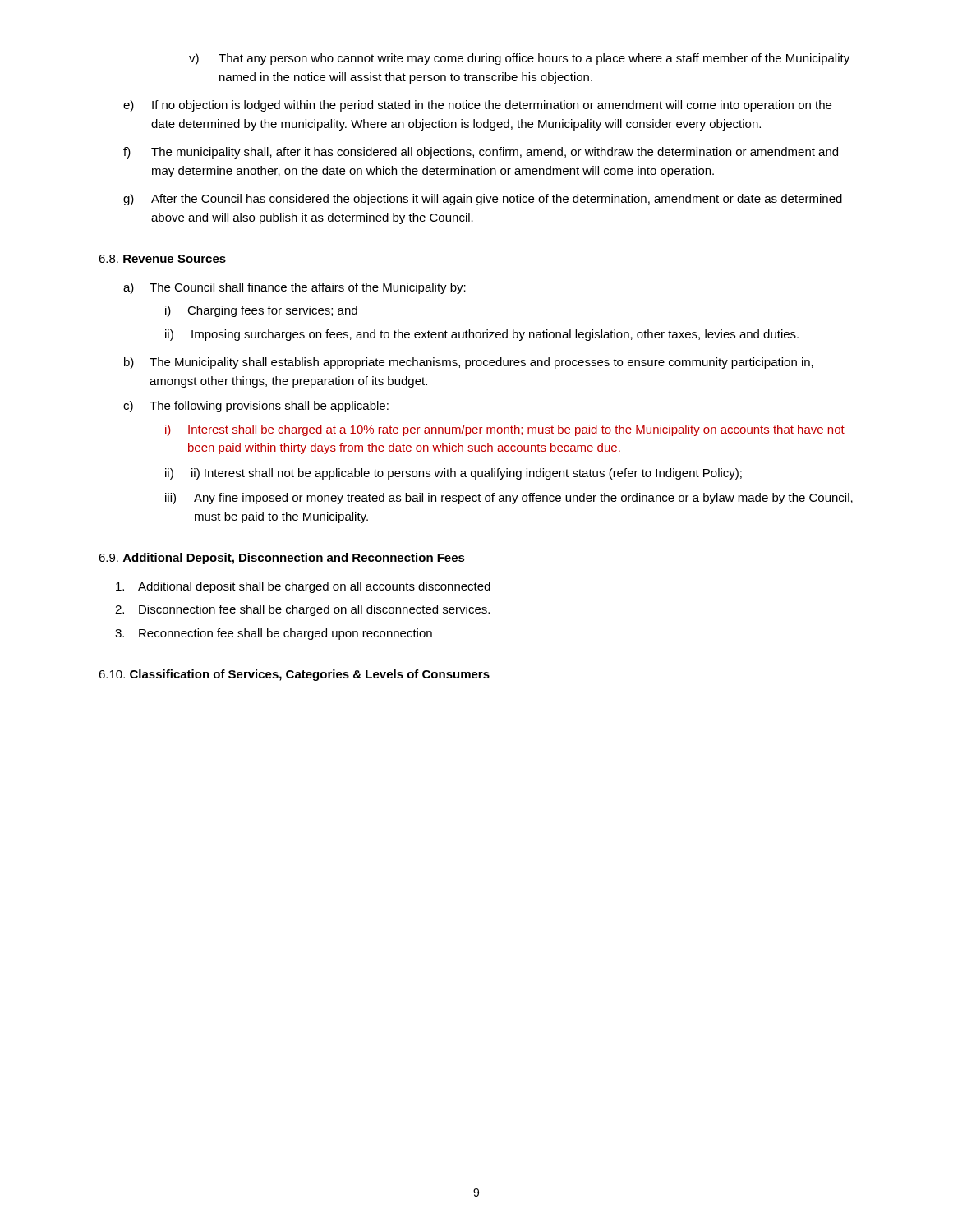
Task: Locate the block of text that opens with "e) If no objection"
Action: [x=489, y=115]
